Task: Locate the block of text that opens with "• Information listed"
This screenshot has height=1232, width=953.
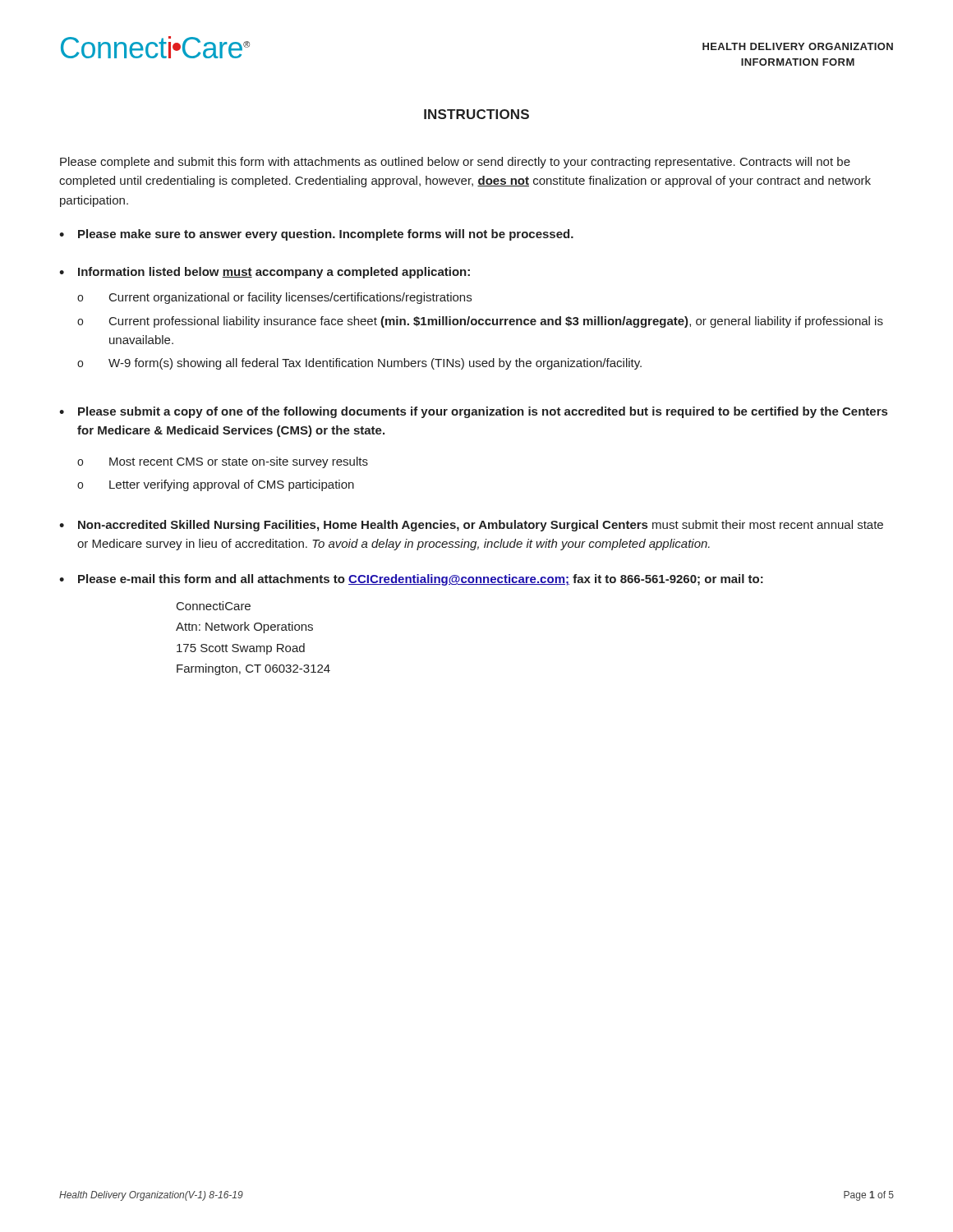Action: [x=476, y=319]
